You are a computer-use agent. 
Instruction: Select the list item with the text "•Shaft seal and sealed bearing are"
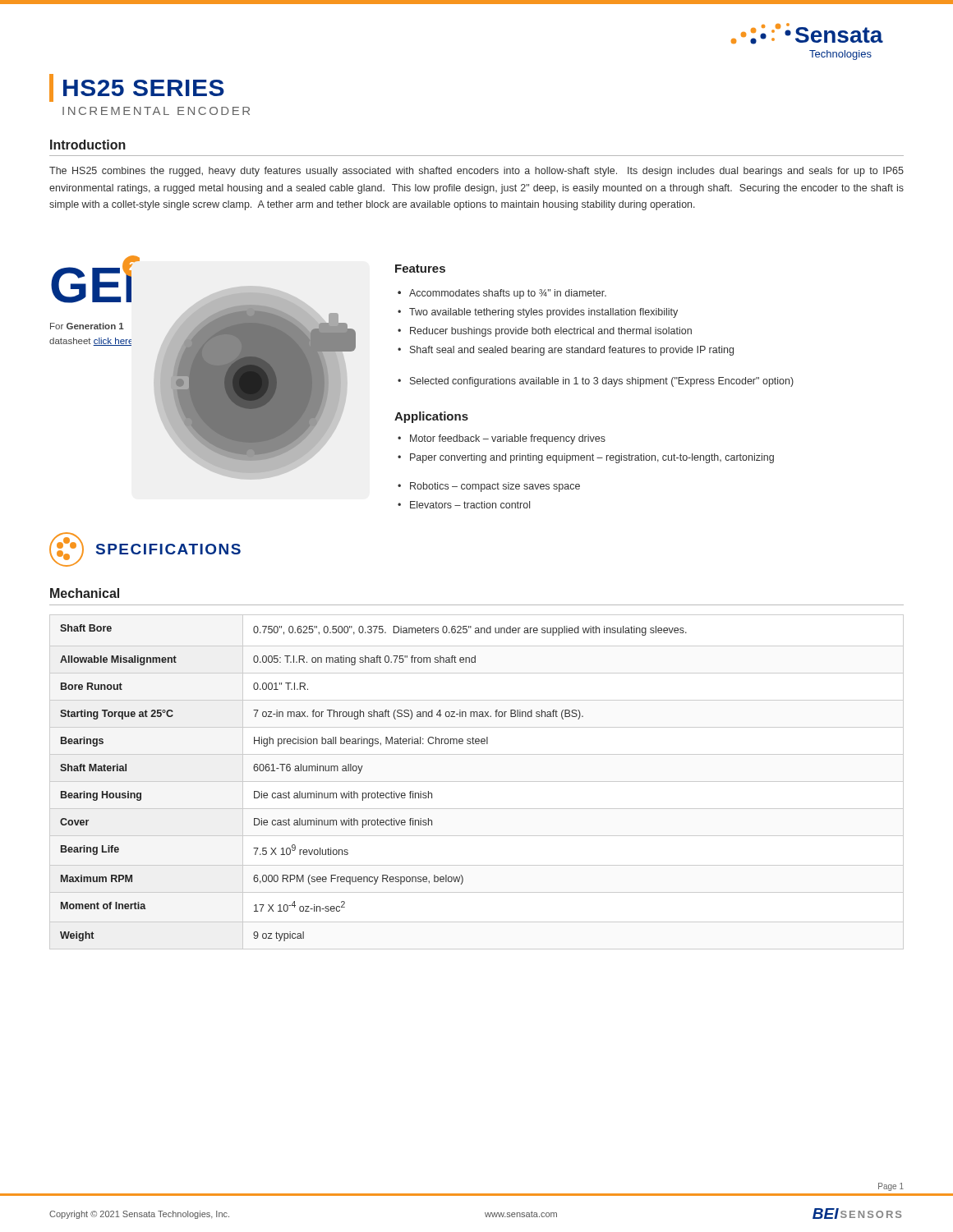(649, 350)
